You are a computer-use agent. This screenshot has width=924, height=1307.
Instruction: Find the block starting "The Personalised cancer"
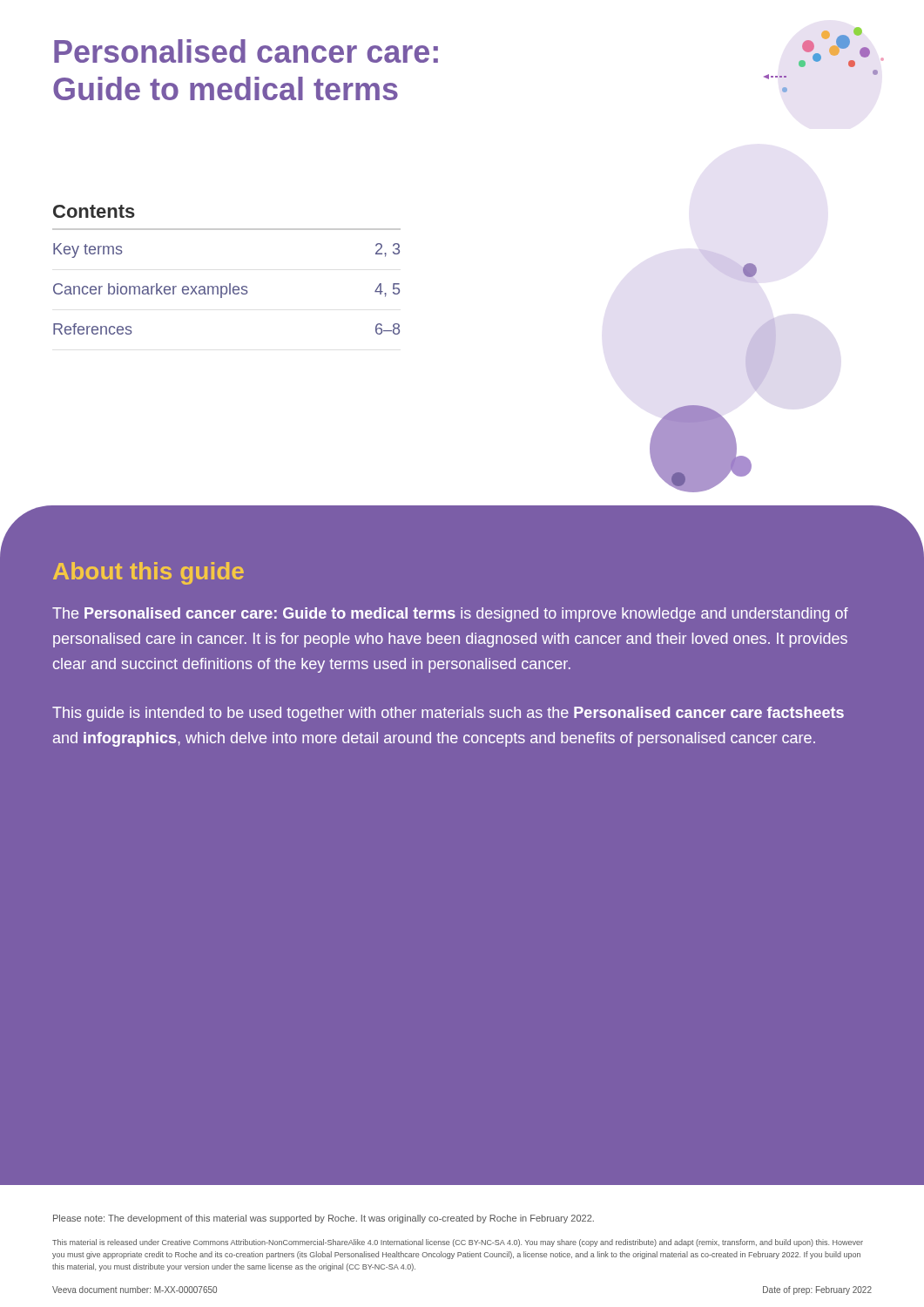tap(450, 639)
